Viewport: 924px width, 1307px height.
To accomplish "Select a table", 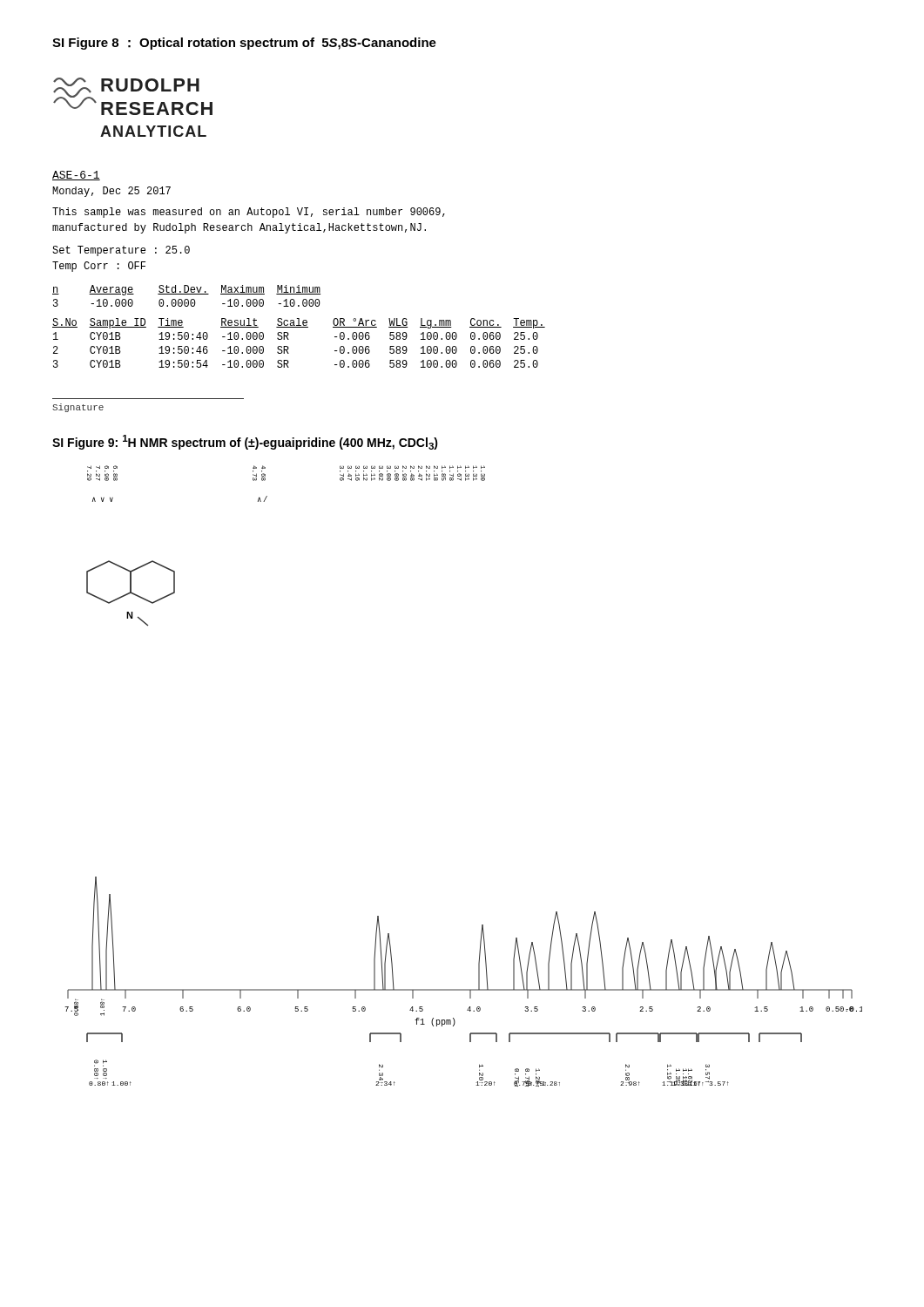I will click(462, 328).
